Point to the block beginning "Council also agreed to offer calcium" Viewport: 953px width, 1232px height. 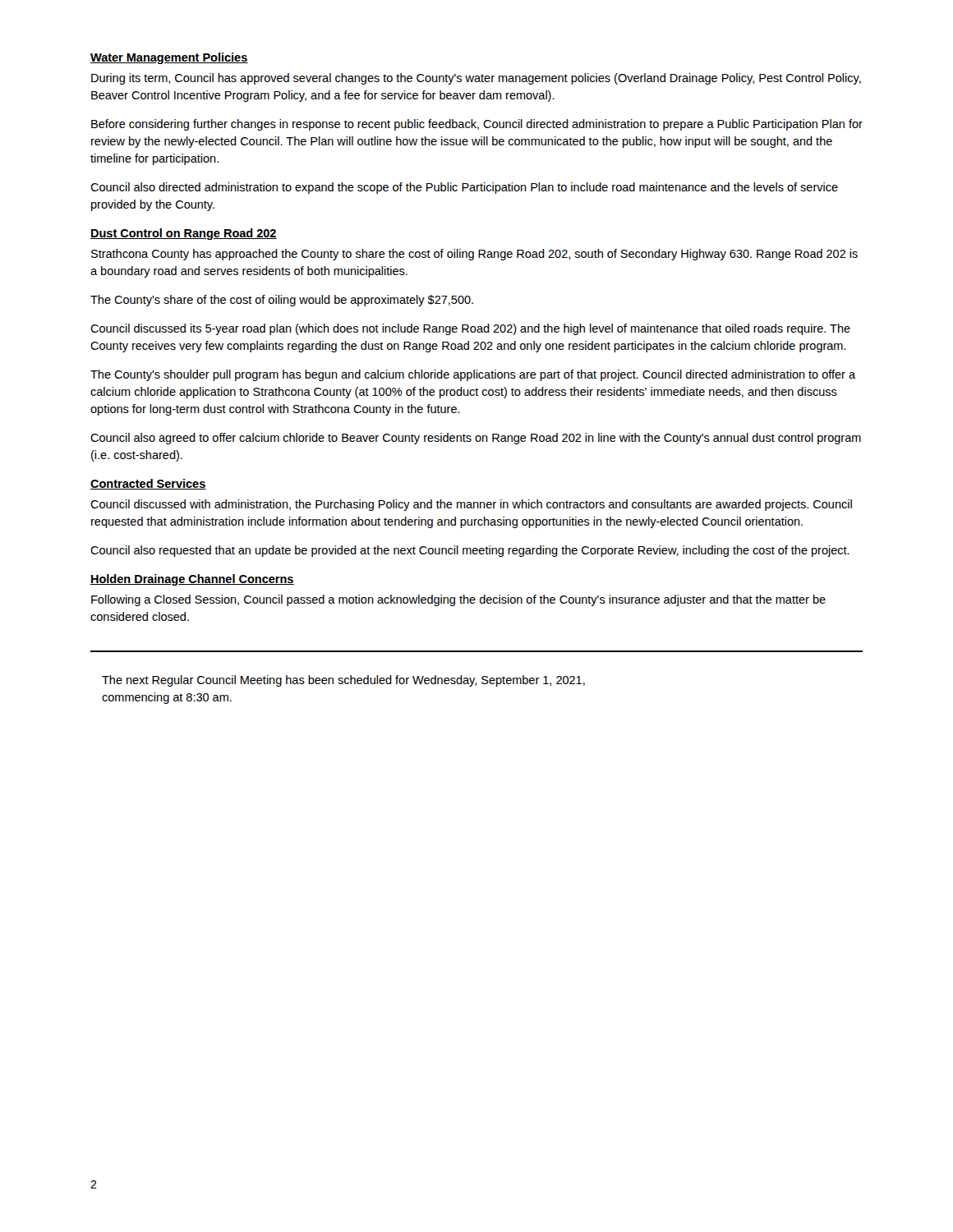[x=476, y=447]
